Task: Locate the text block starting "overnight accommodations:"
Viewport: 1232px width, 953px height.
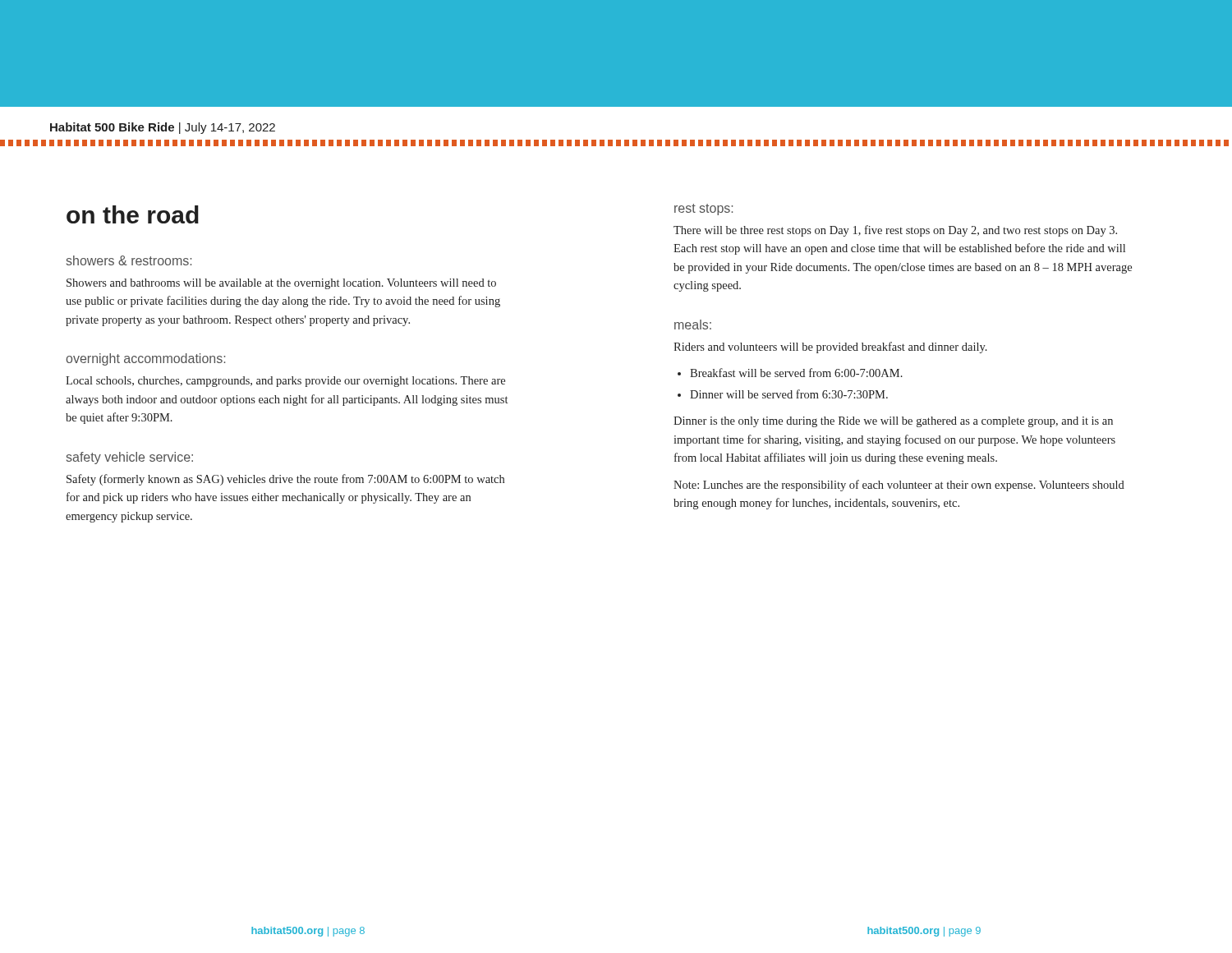Action: tap(146, 359)
